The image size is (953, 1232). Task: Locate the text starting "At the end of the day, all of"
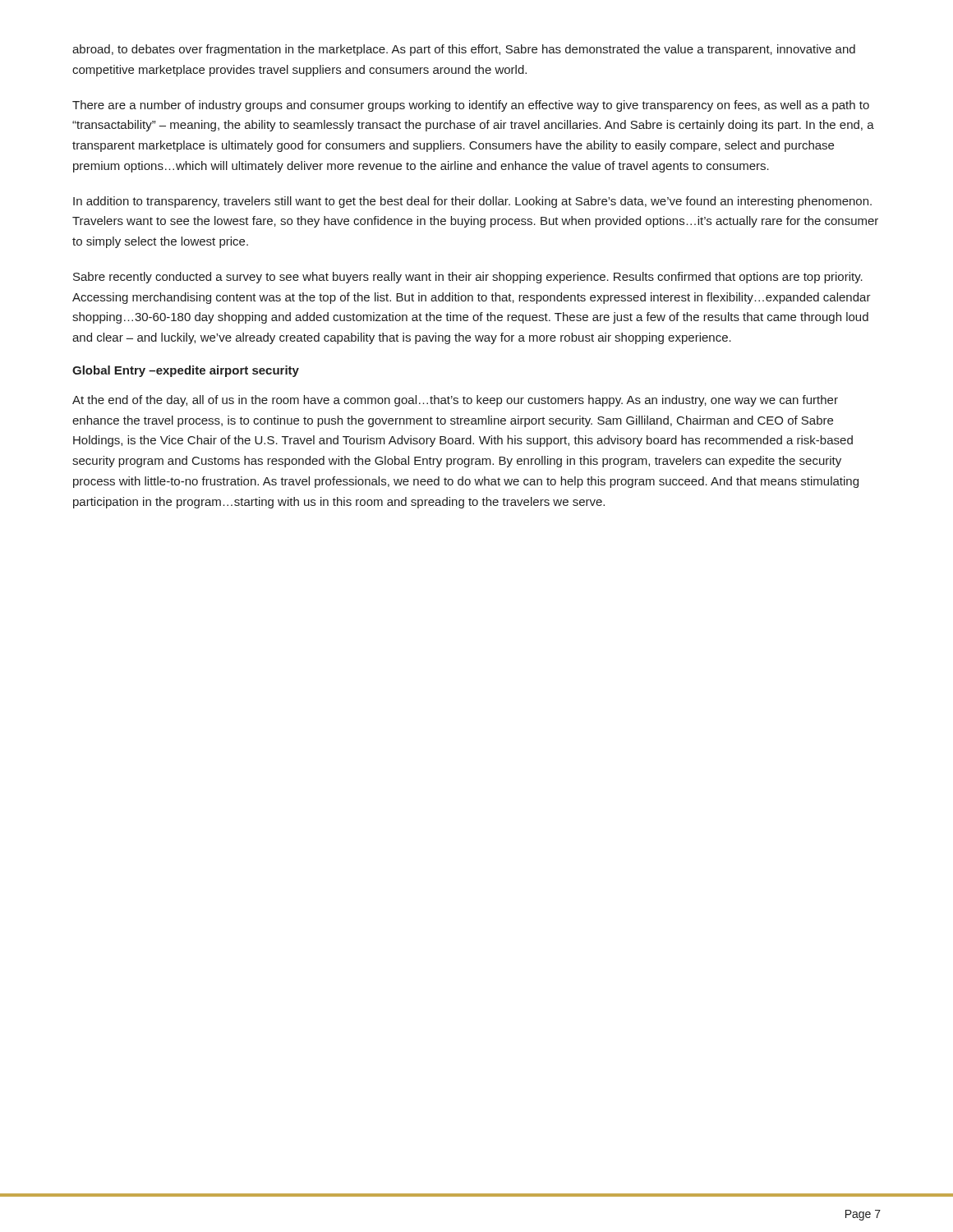click(466, 450)
